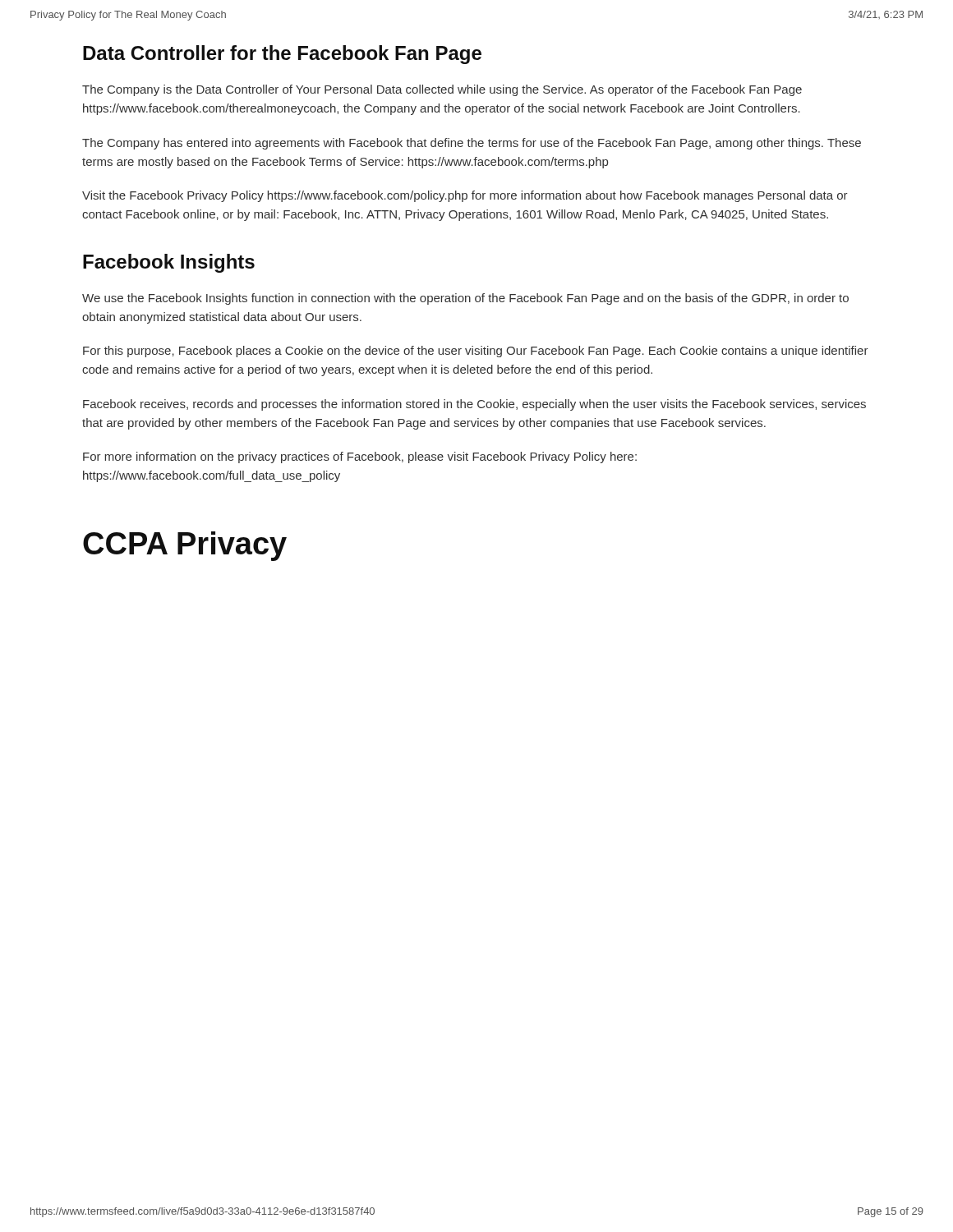Image resolution: width=953 pixels, height=1232 pixels.
Task: Point to the block beginning "For this purpose, Facebook places a Cookie on"
Action: pyautogui.click(x=476, y=360)
